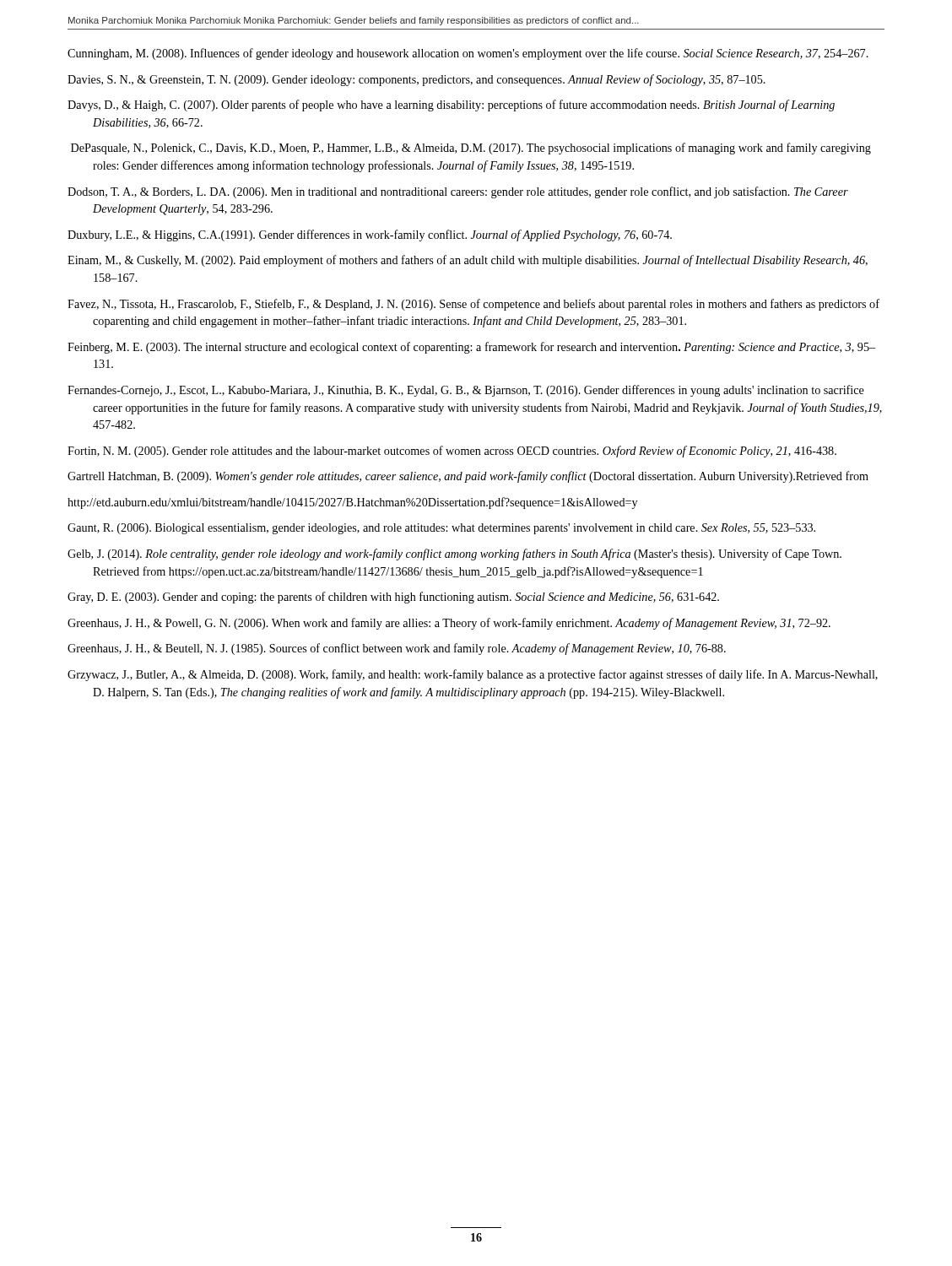The width and height of the screenshot is (952, 1266).
Task: Find the passage starting "Duxbury, L.E., & Higgins, C.A.(1991)."
Action: [x=370, y=235]
